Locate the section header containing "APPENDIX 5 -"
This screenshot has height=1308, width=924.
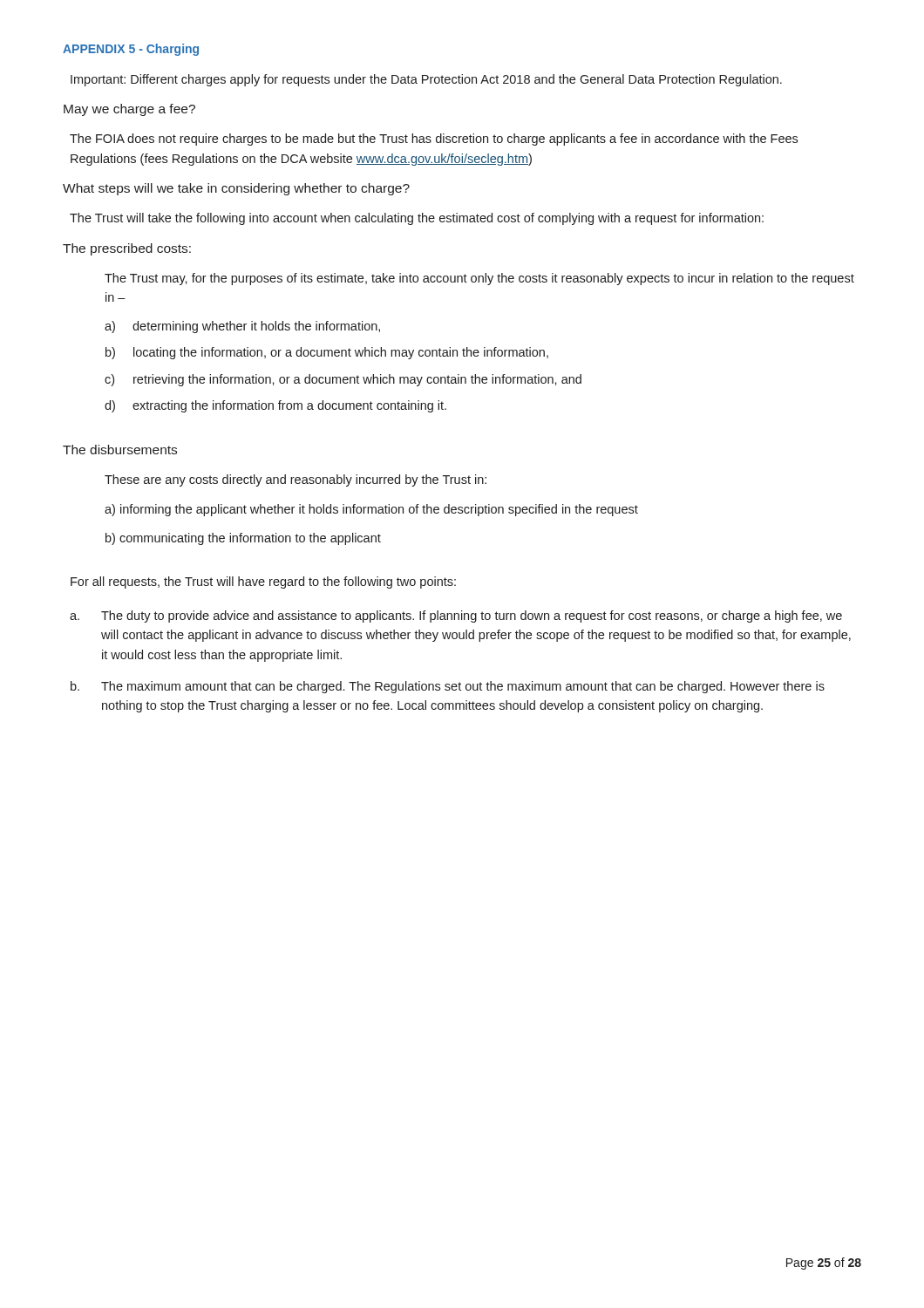tap(131, 49)
